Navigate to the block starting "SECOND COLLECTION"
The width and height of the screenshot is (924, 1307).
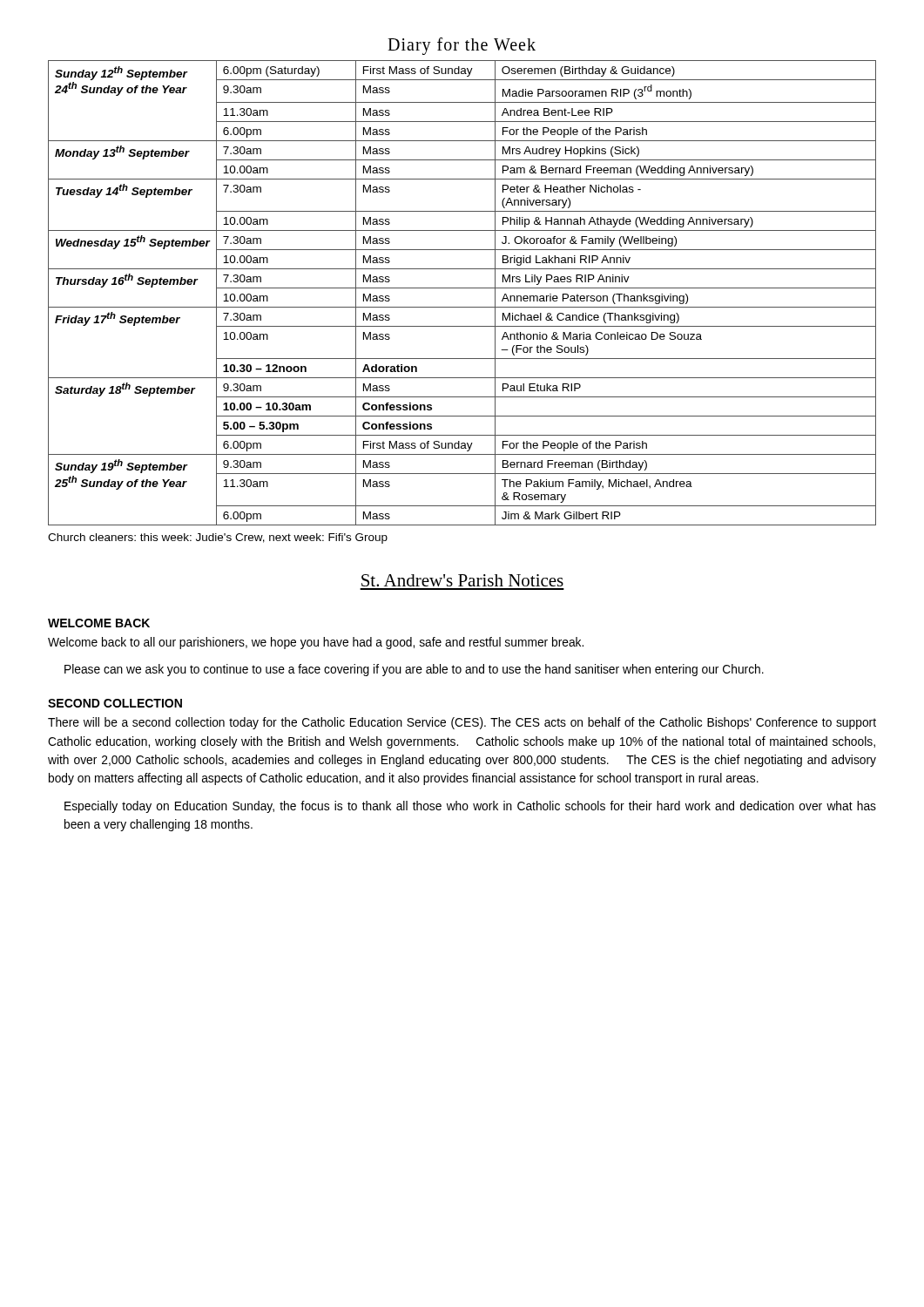pyautogui.click(x=115, y=703)
